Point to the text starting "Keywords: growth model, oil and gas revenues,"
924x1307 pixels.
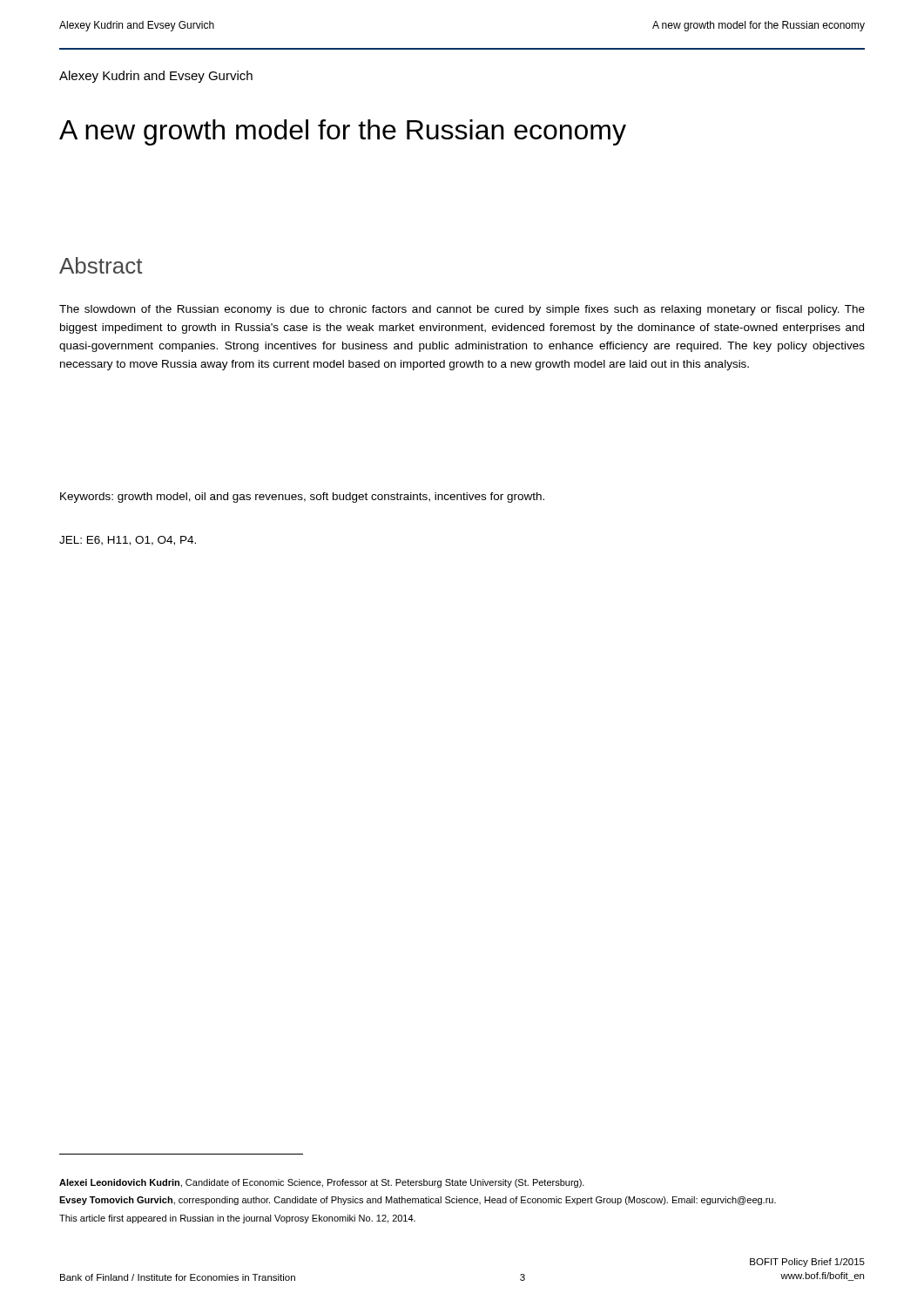pos(302,496)
